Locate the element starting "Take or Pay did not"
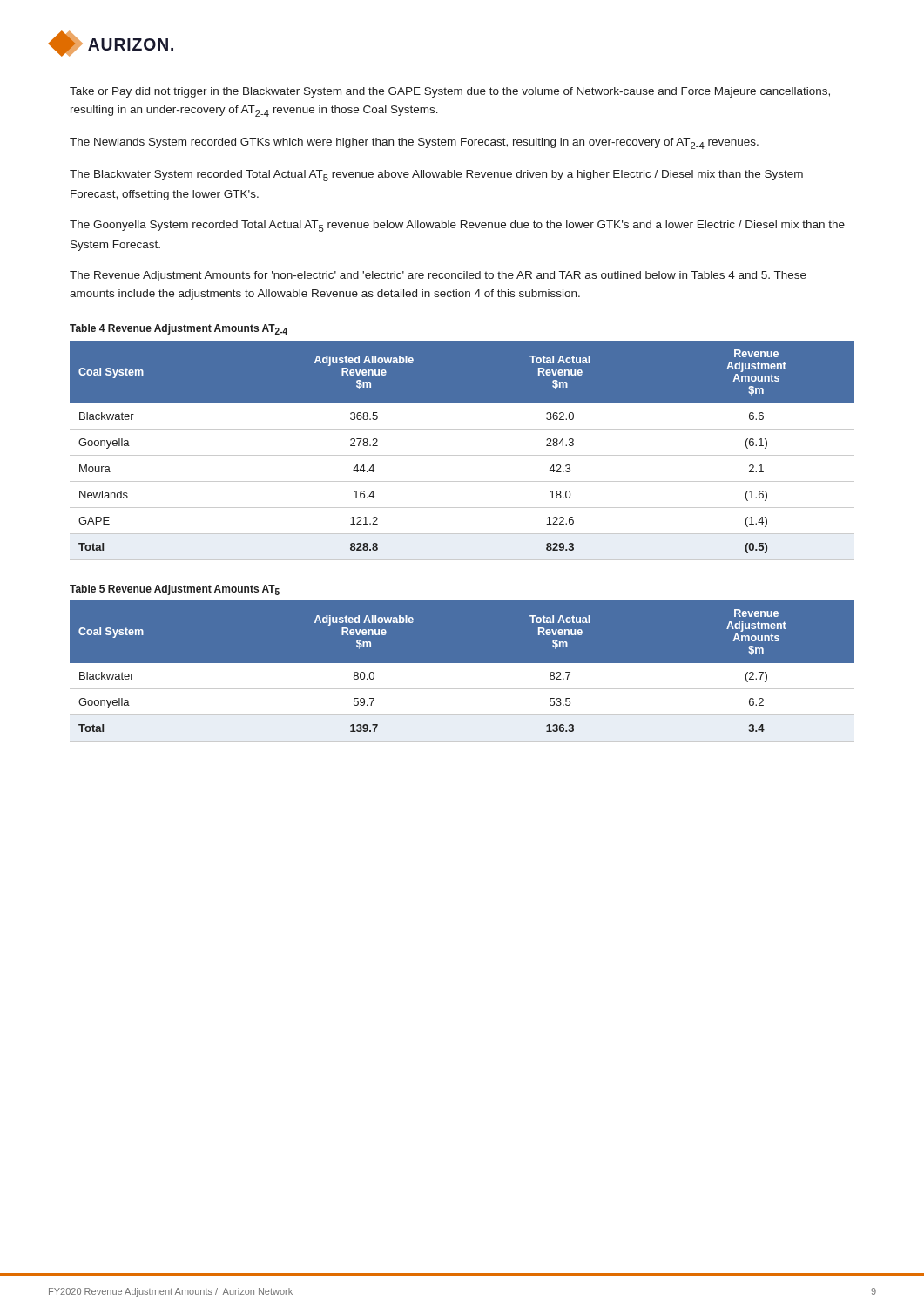924x1307 pixels. point(450,101)
